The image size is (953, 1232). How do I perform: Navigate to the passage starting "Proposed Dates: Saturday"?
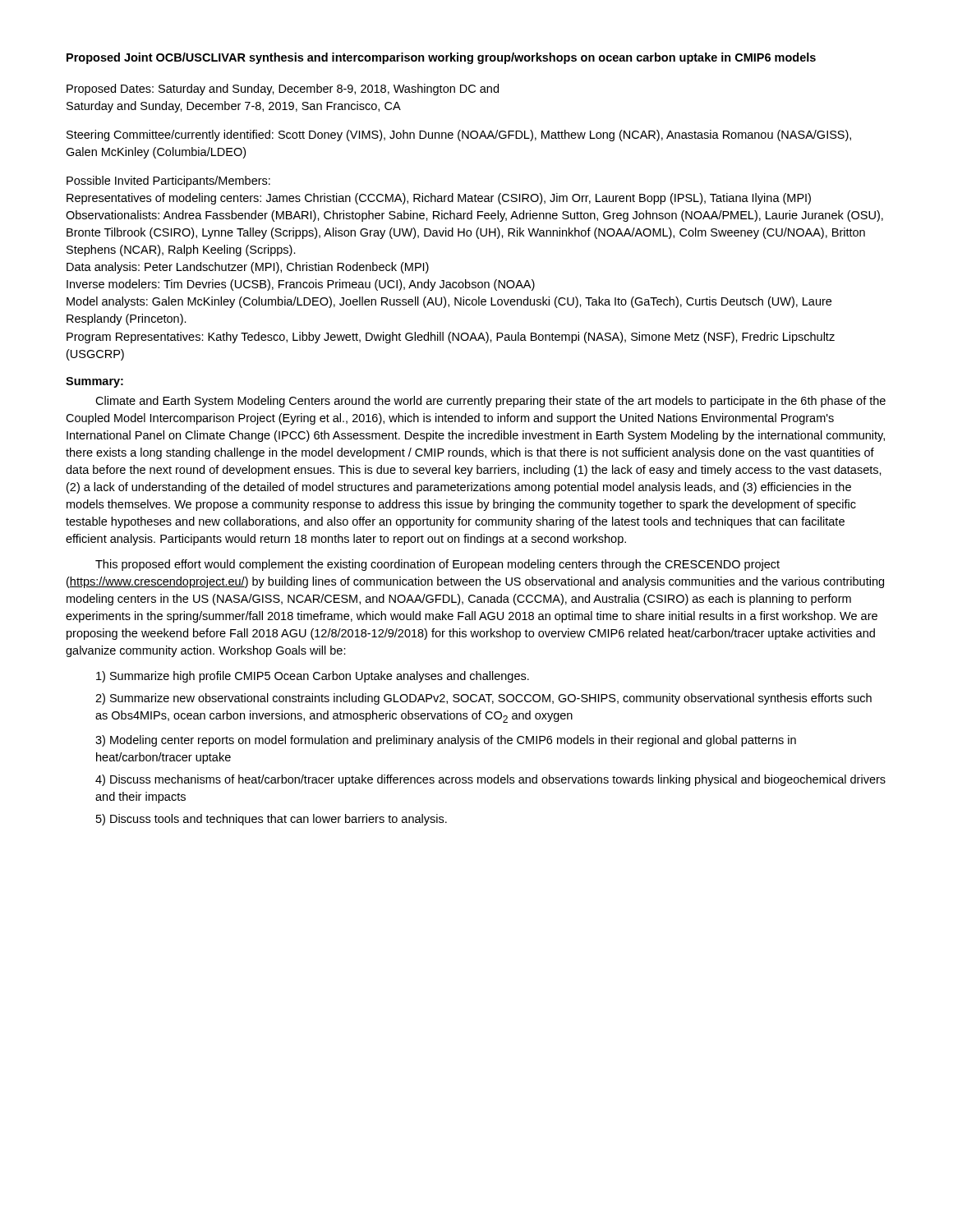[283, 98]
